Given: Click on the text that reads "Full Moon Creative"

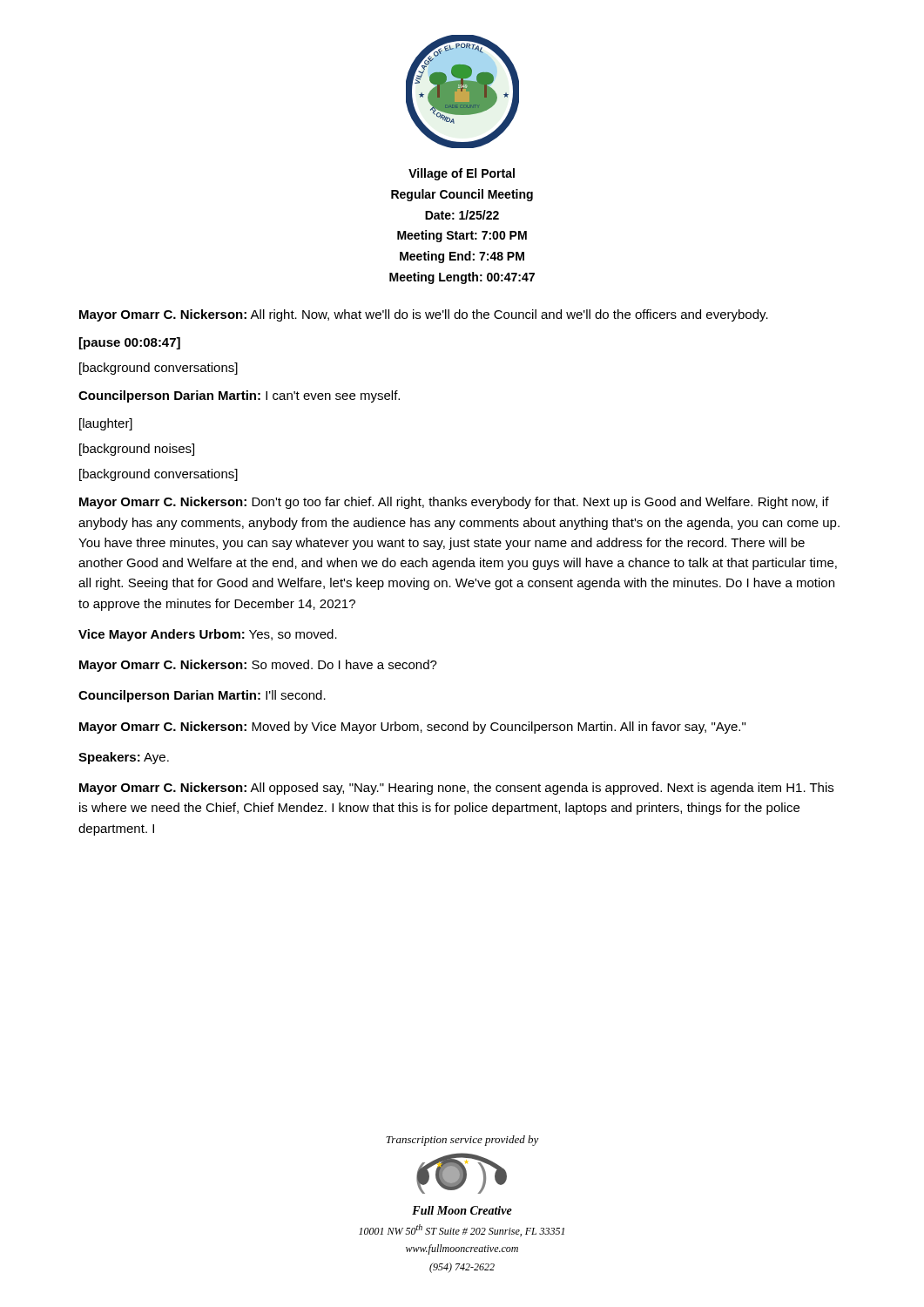Looking at the screenshot, I should click(462, 1211).
